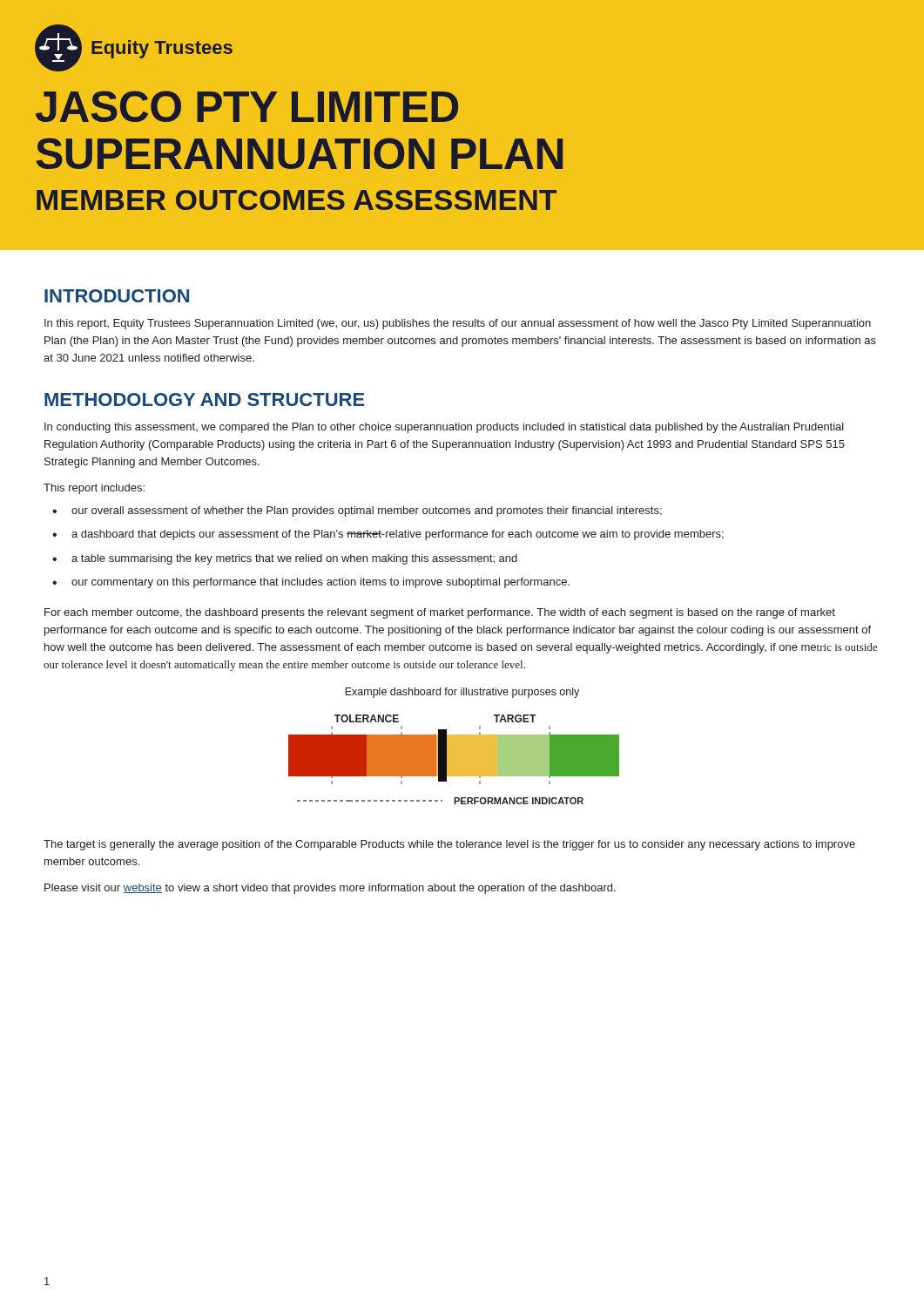Where is the title that starts "Equity Trustees JASCO"?
The height and width of the screenshot is (1307, 924).
[462, 121]
